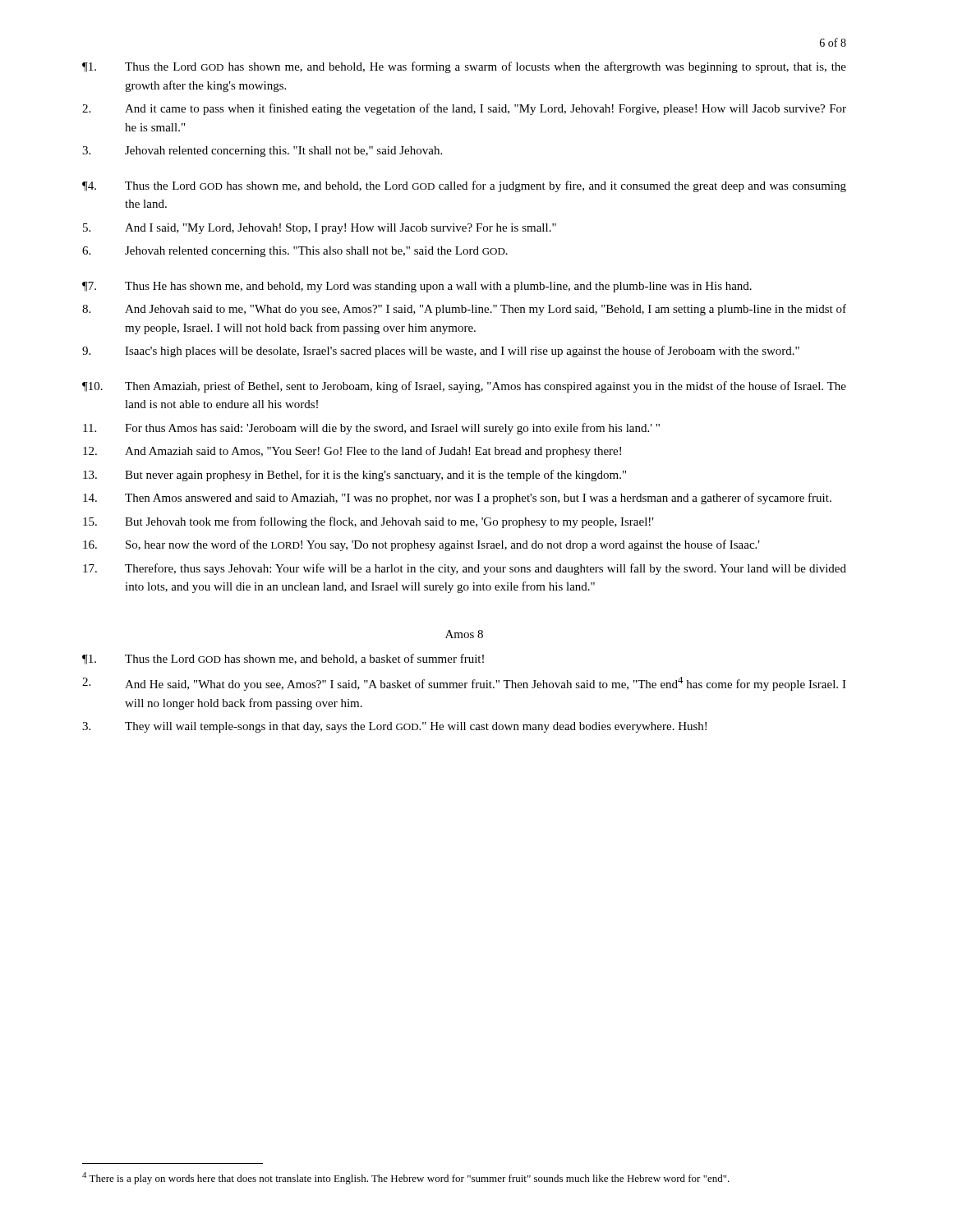Click on the list item that says "15. But Jehovah took me"
This screenshot has height=1232, width=953.
point(464,521)
